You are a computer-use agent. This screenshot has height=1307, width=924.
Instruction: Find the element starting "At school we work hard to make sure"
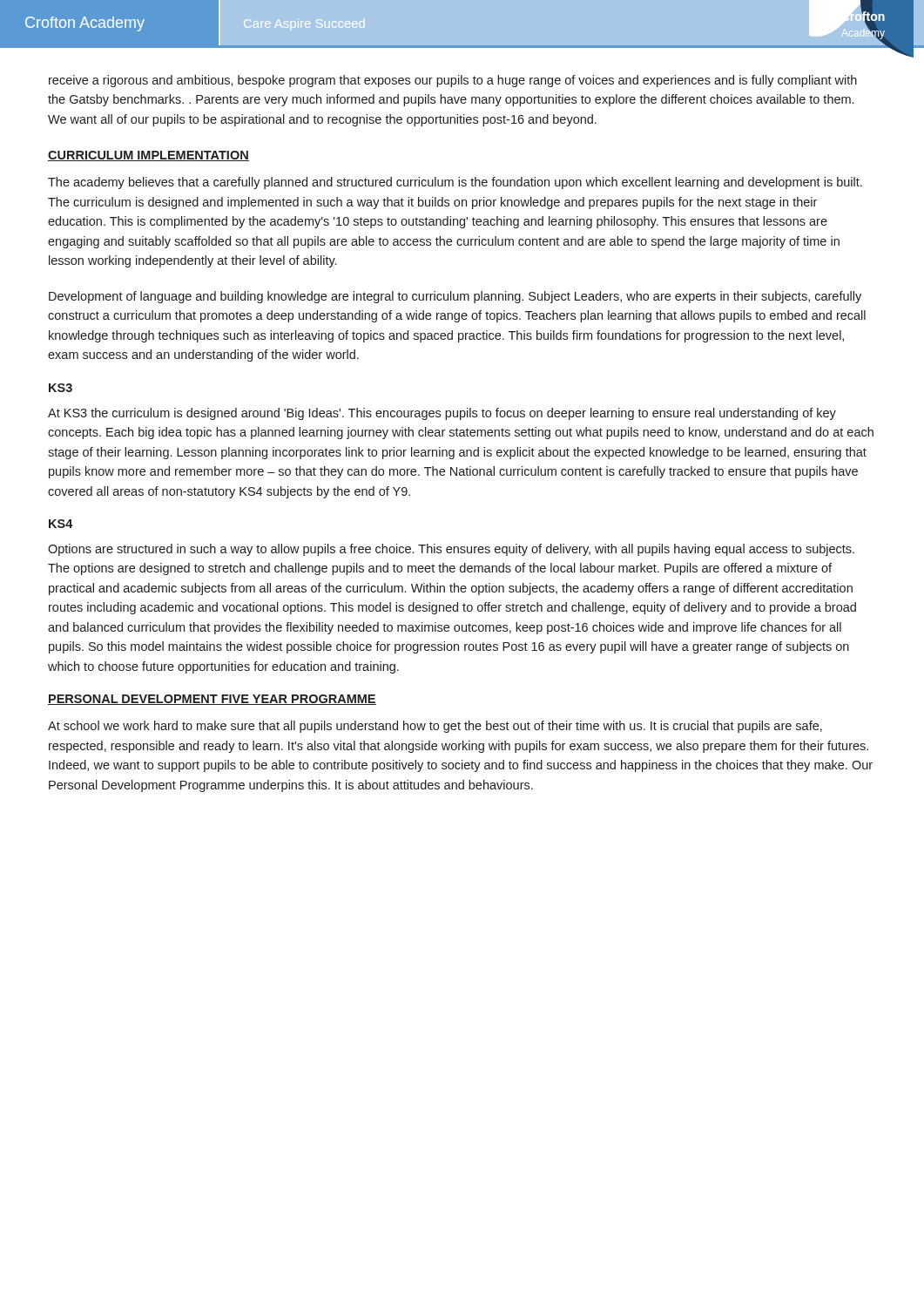pos(460,755)
